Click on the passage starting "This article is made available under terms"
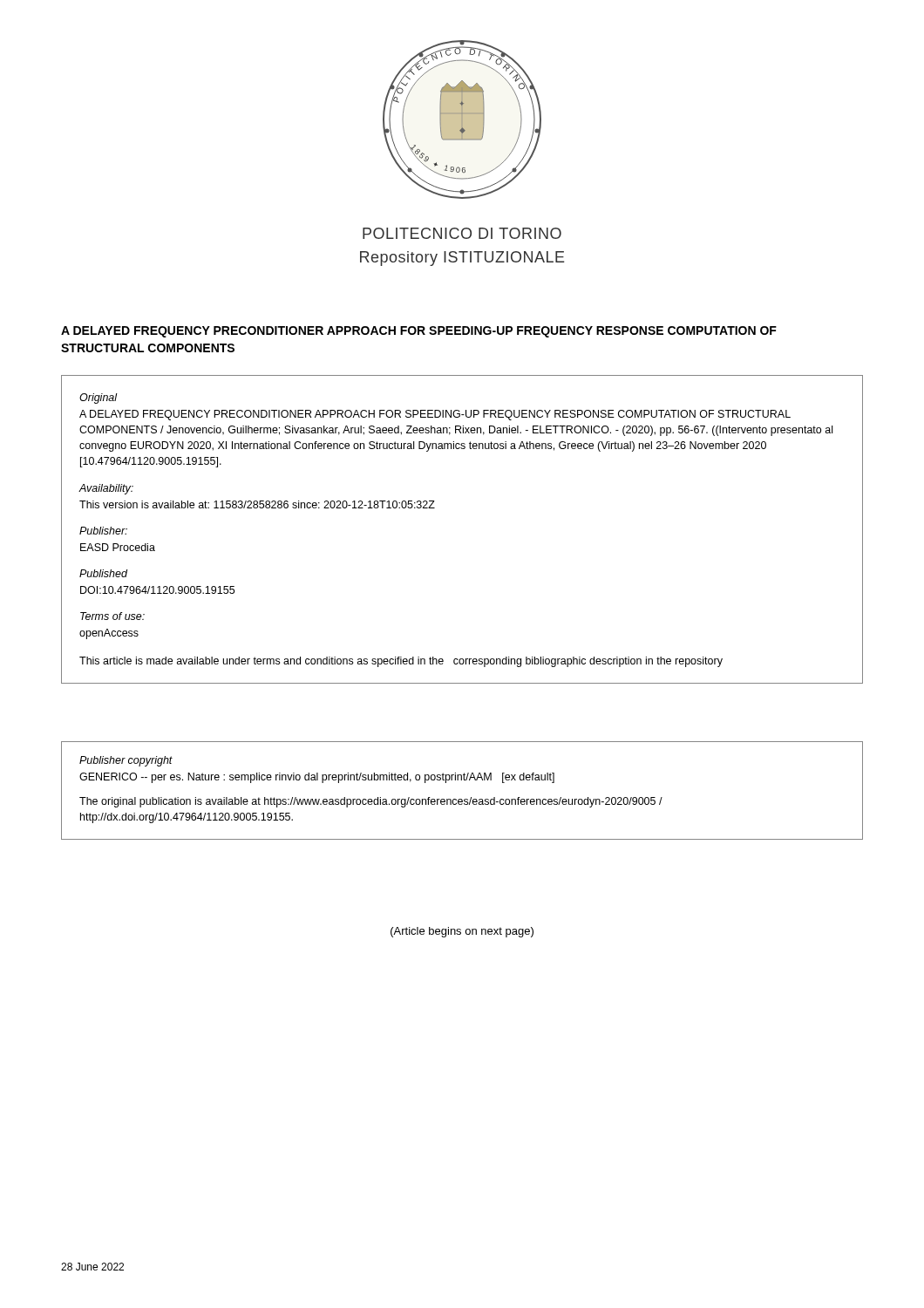 [x=462, y=661]
